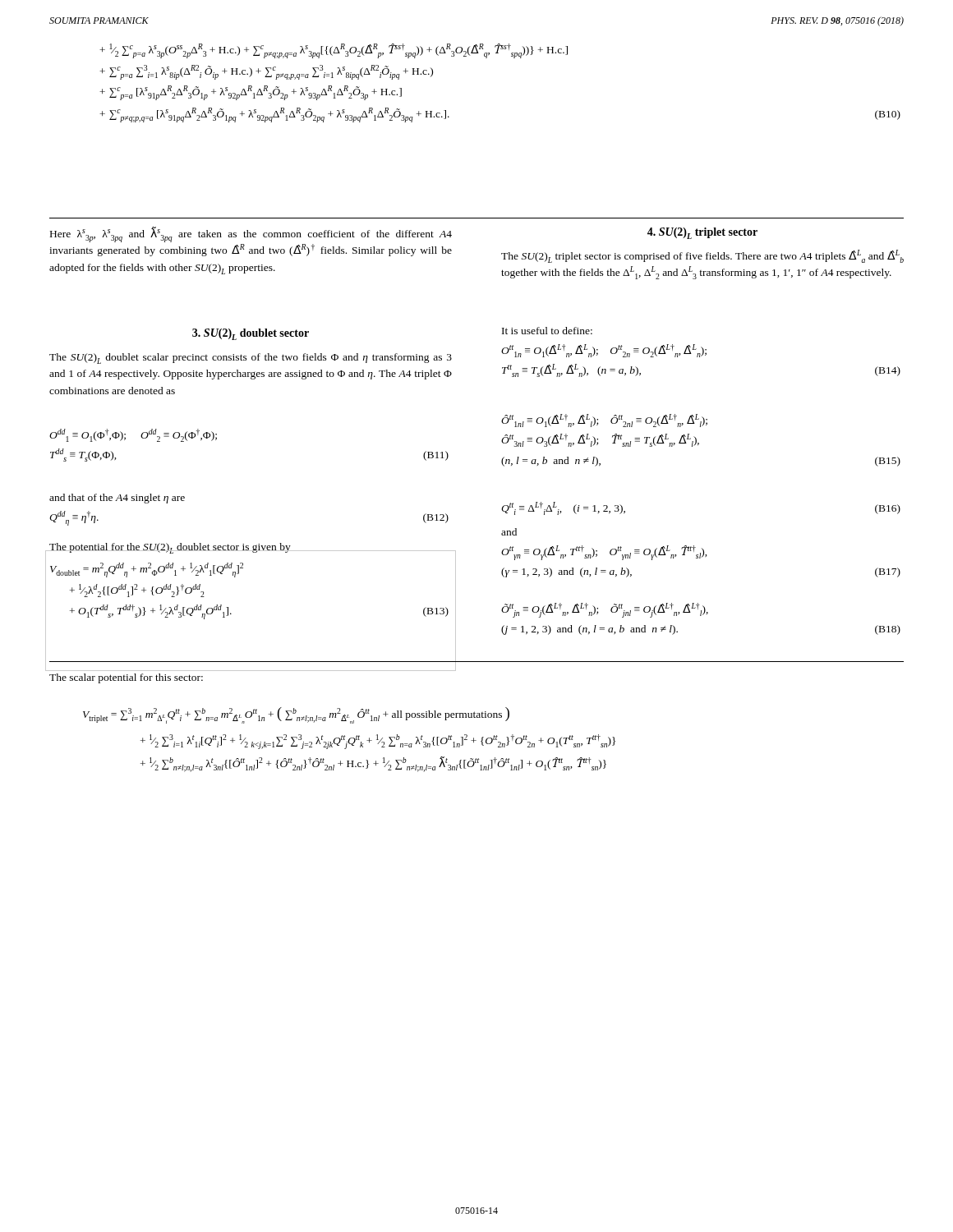The width and height of the screenshot is (953, 1232).
Task: Where is the formula that starts "Qddη ≡ η†η."?
Action: pos(83,517)
